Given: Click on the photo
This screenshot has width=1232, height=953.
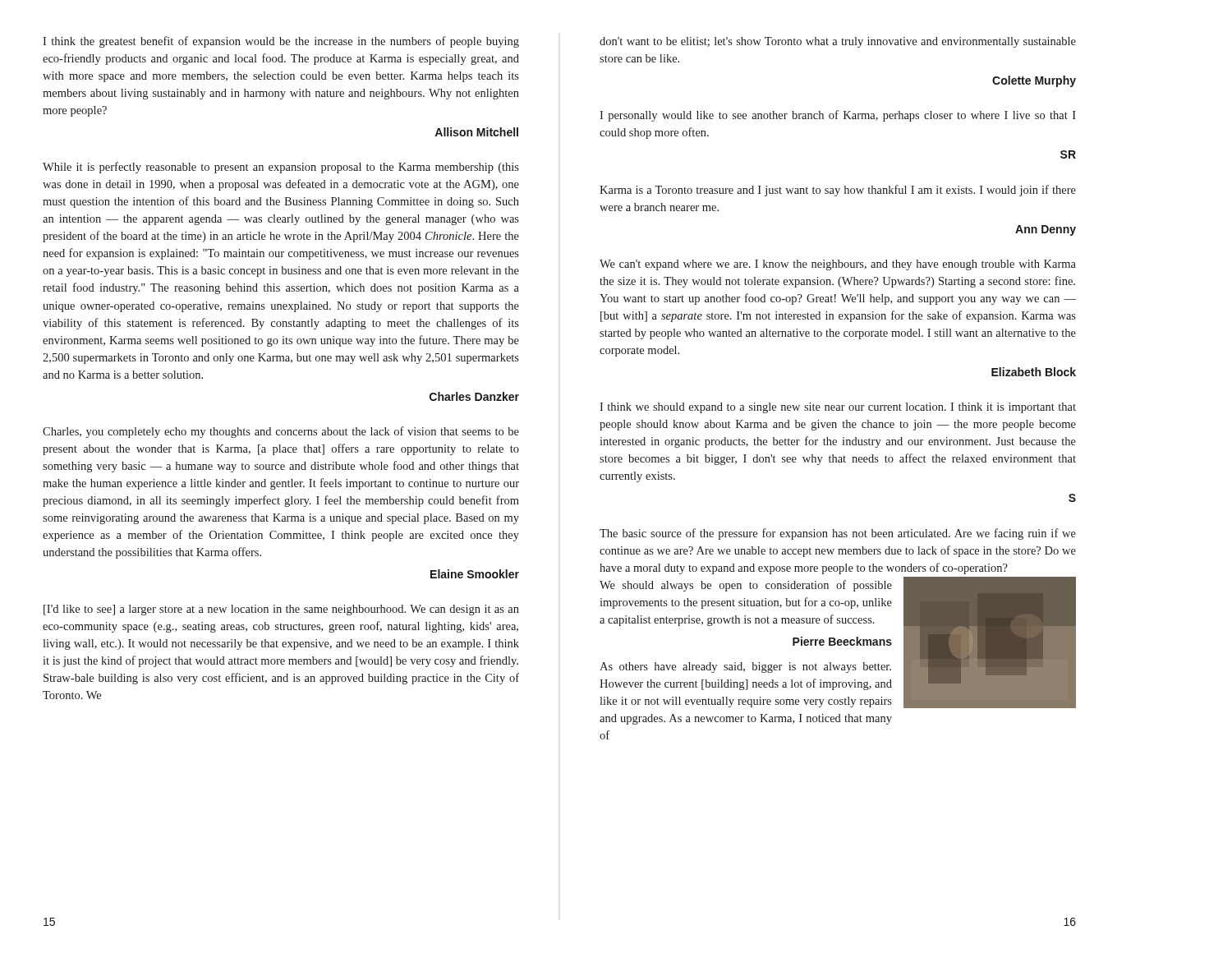Looking at the screenshot, I should 990,642.
